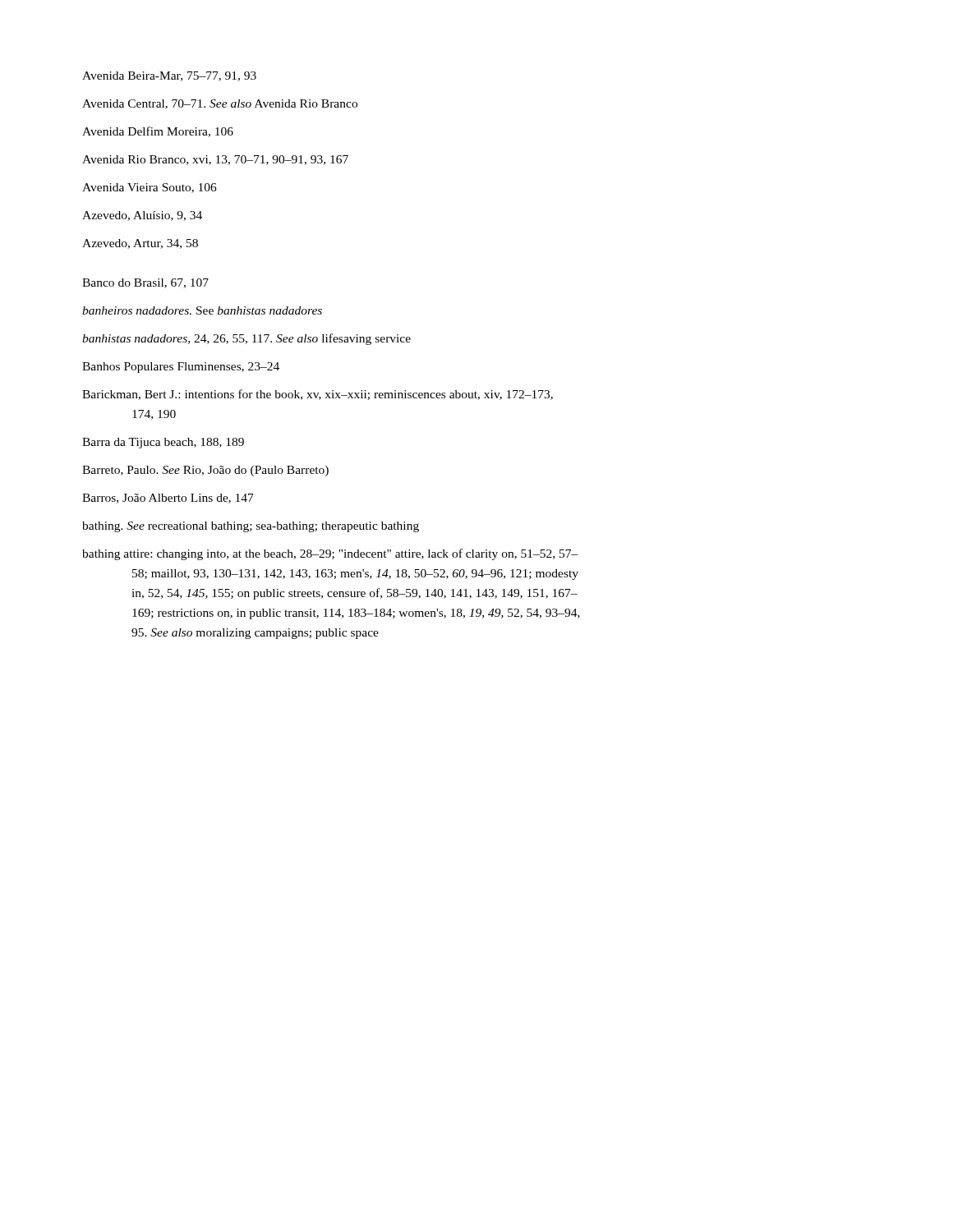
Task: Click on the list item that says "Avenida Beira-Mar, 75–77,"
Action: tap(169, 75)
